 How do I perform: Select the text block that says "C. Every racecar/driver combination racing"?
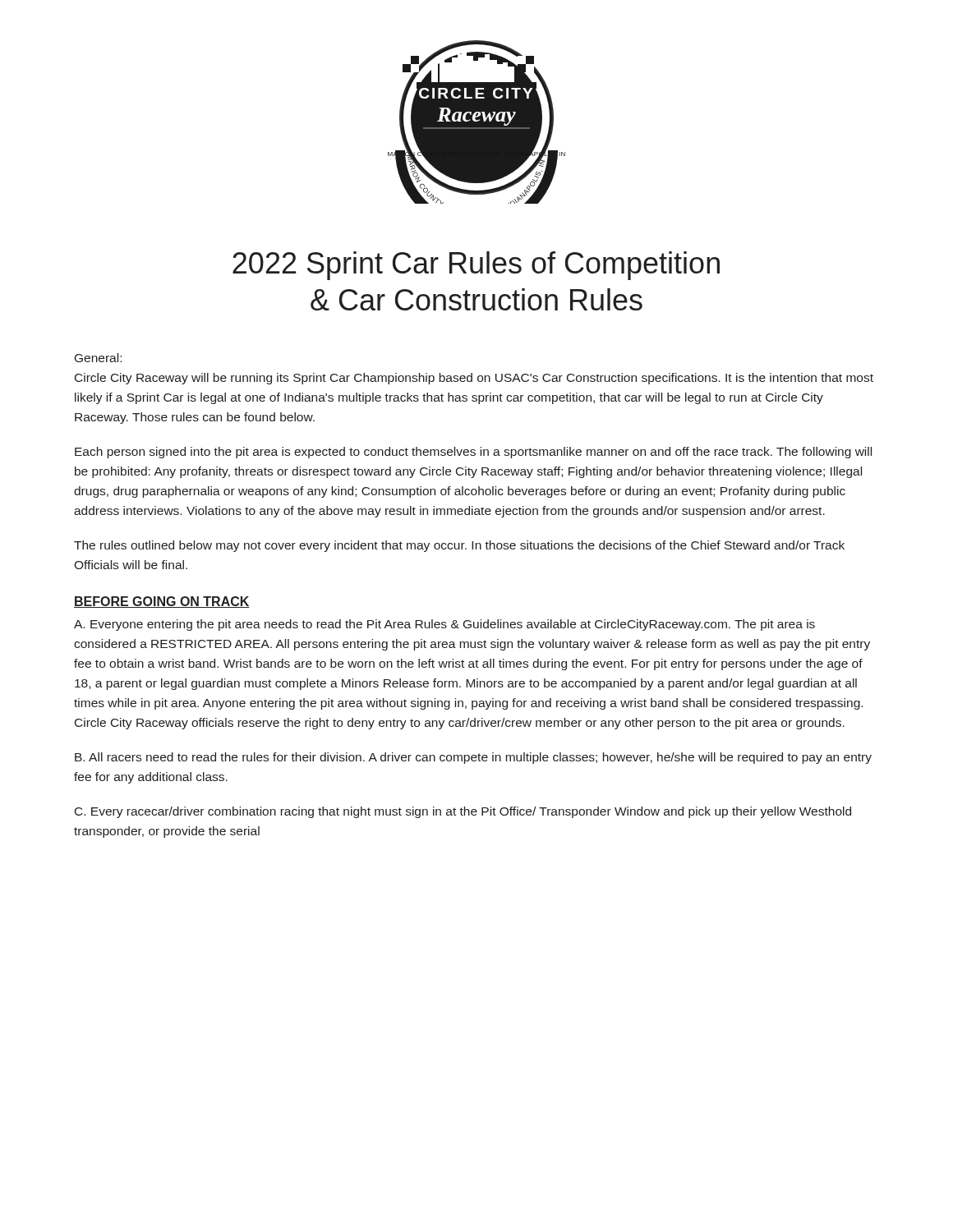(x=463, y=821)
